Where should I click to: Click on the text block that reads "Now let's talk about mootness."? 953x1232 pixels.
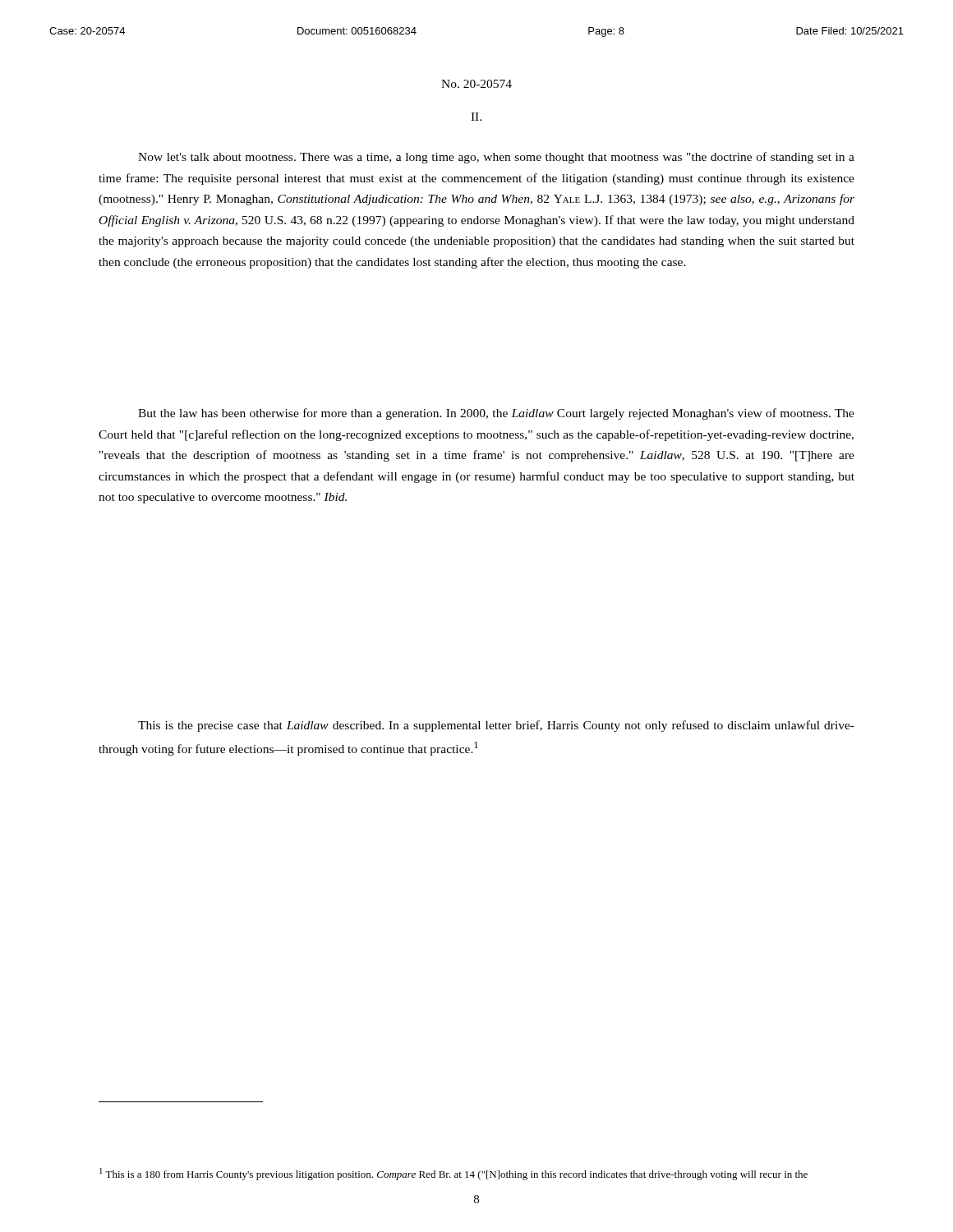click(476, 209)
